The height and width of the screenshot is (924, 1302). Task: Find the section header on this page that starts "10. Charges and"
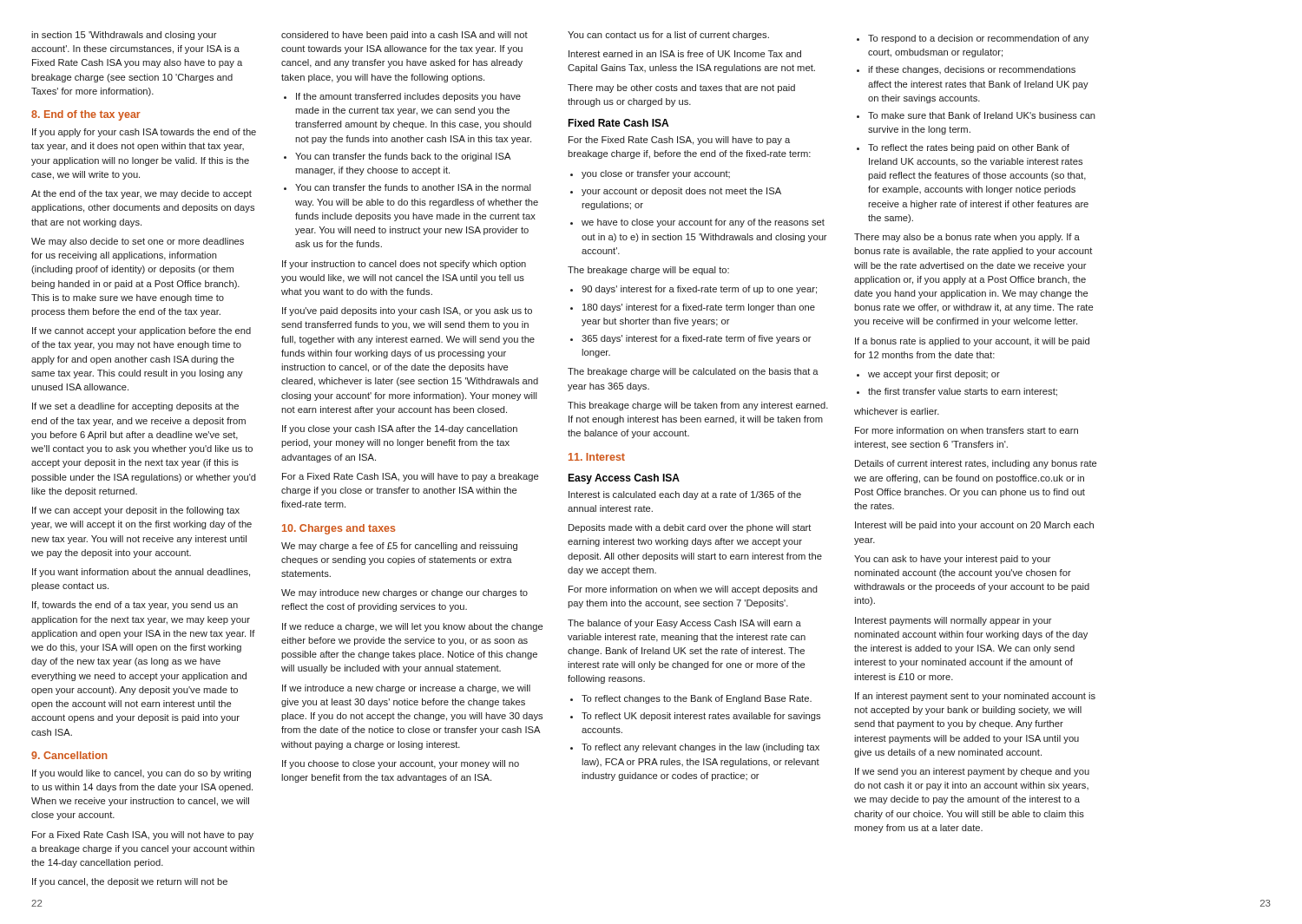click(x=339, y=529)
